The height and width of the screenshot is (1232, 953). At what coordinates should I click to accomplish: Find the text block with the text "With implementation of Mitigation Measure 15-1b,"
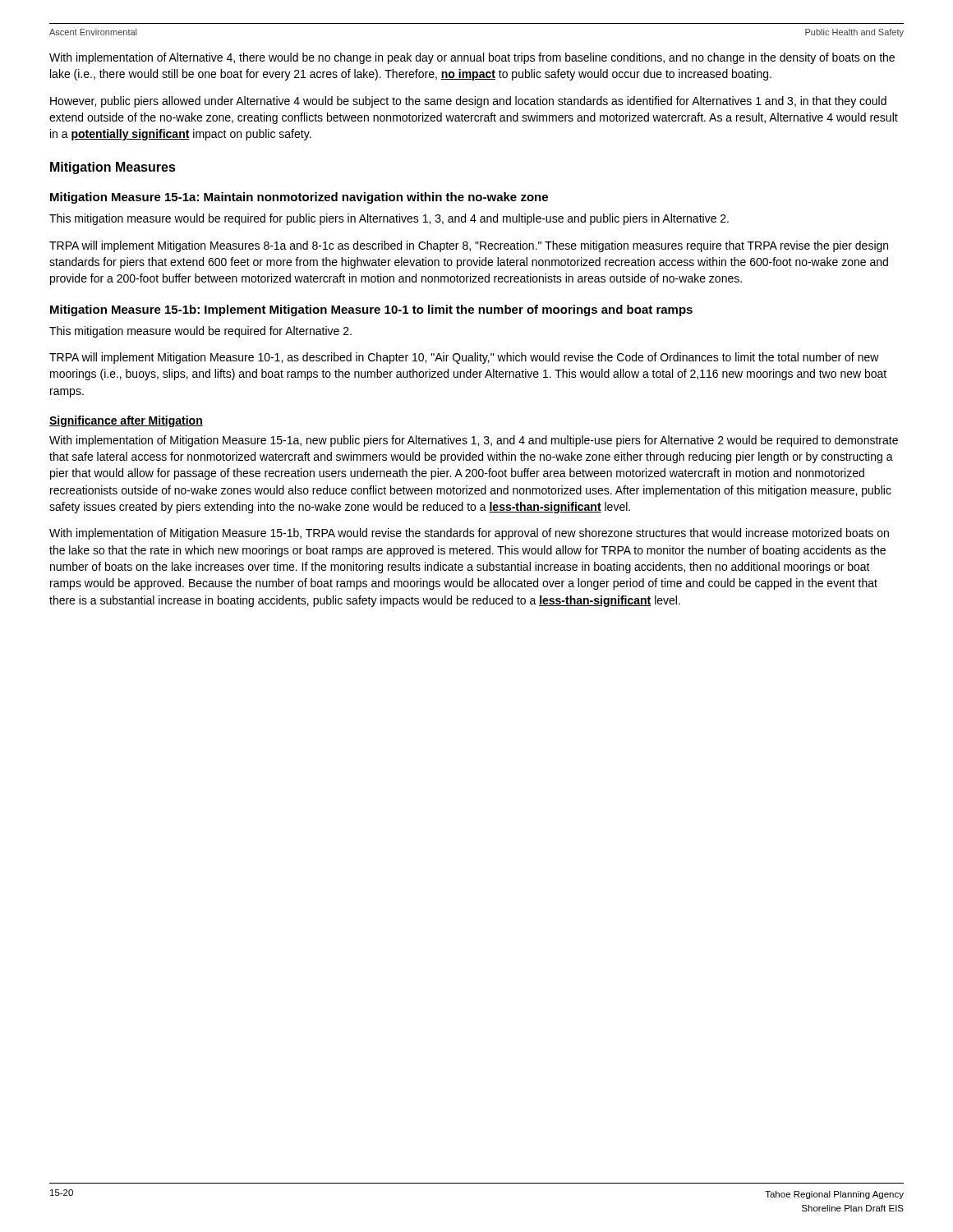point(469,567)
